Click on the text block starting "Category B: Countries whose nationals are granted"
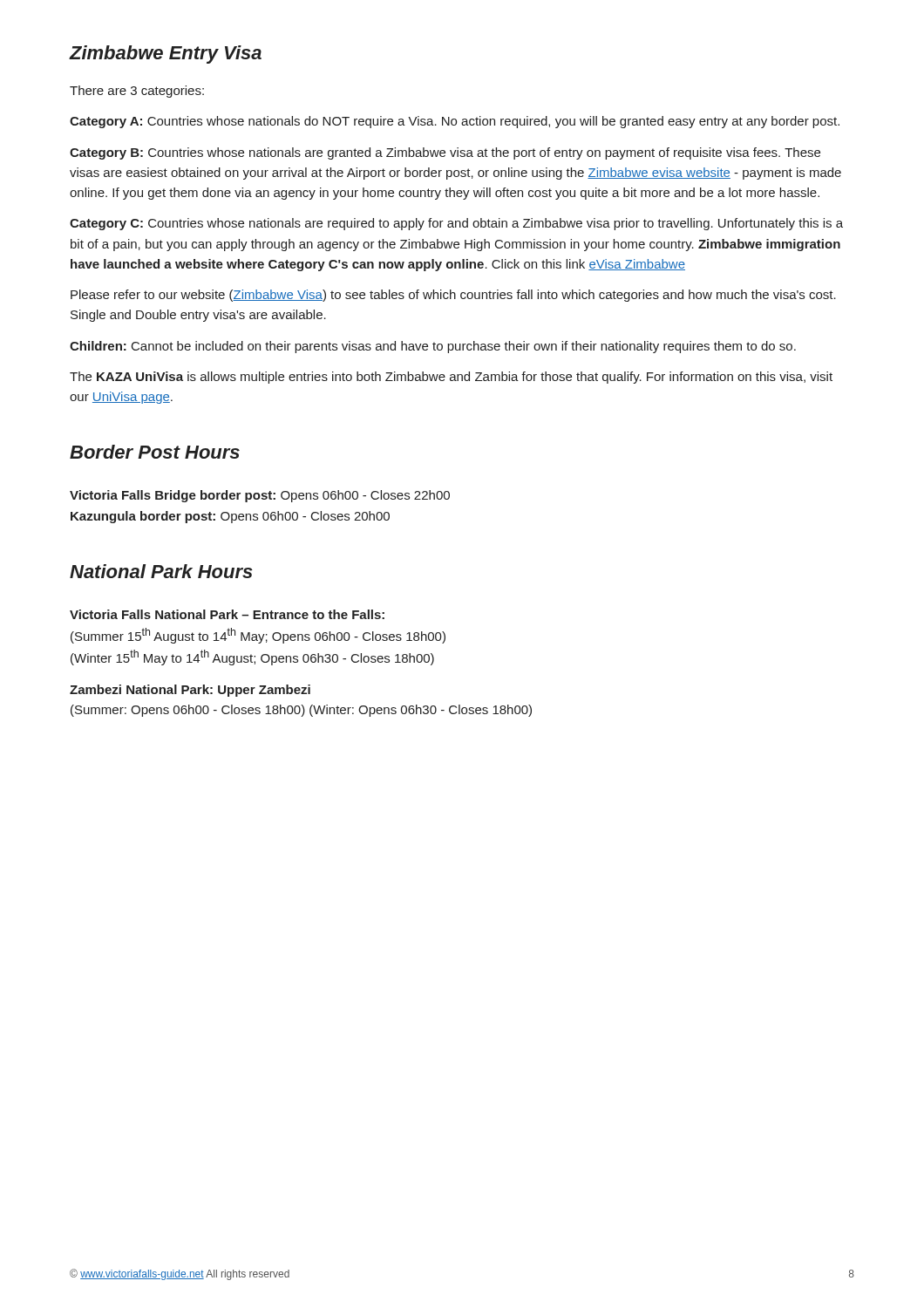The image size is (924, 1308). coord(462,172)
